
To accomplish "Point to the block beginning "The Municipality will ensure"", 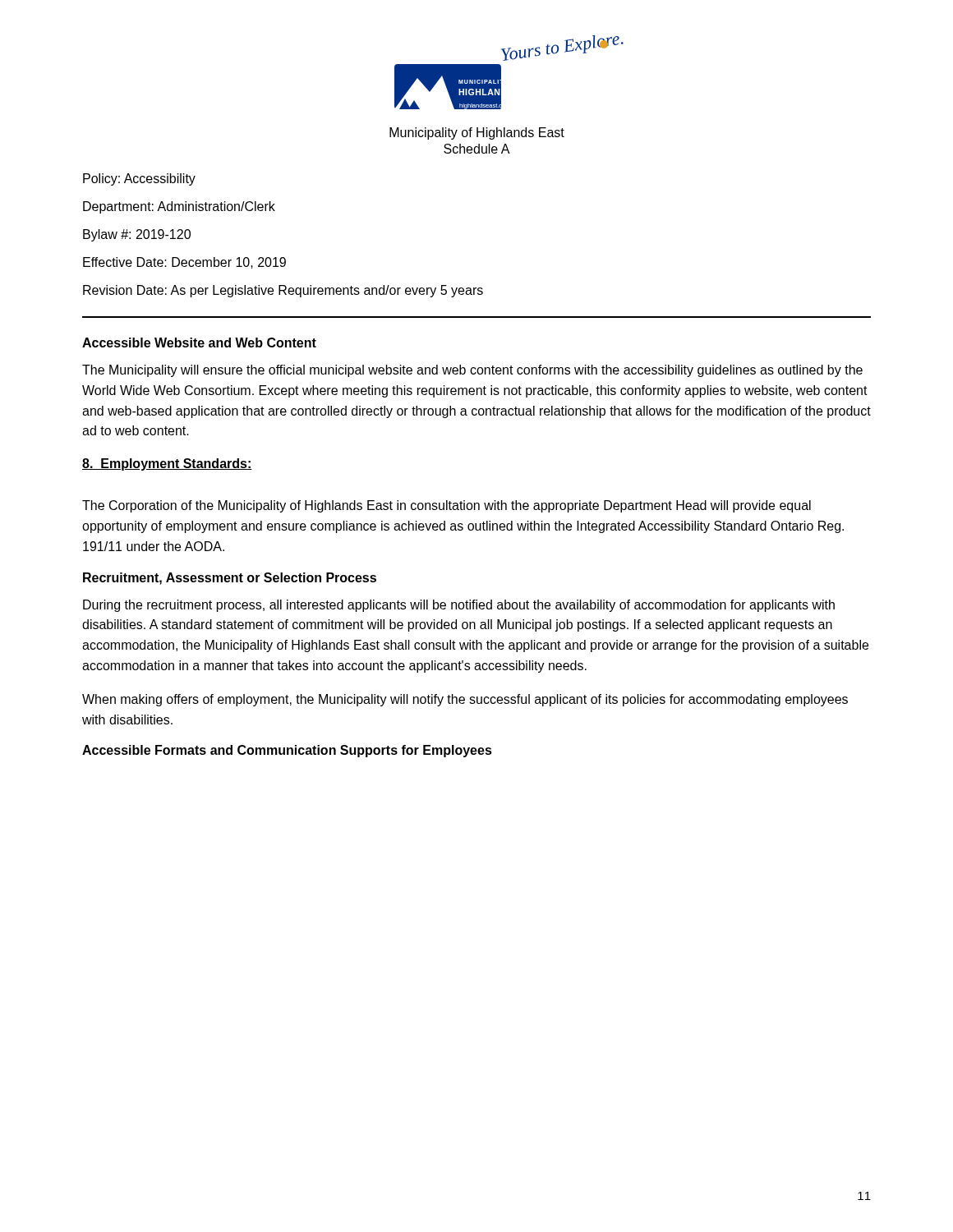I will (x=476, y=401).
